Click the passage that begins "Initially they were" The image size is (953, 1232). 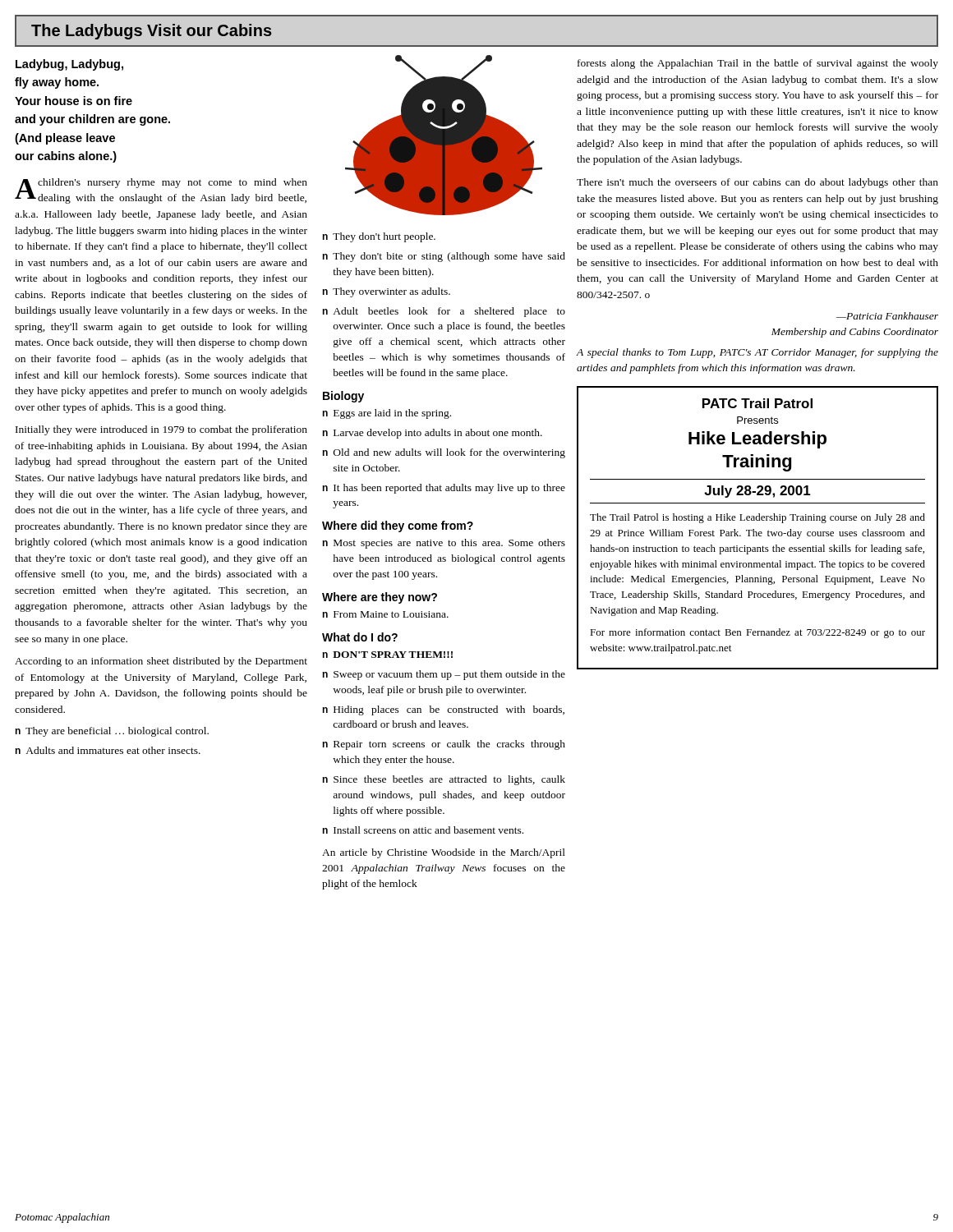pyautogui.click(x=161, y=534)
